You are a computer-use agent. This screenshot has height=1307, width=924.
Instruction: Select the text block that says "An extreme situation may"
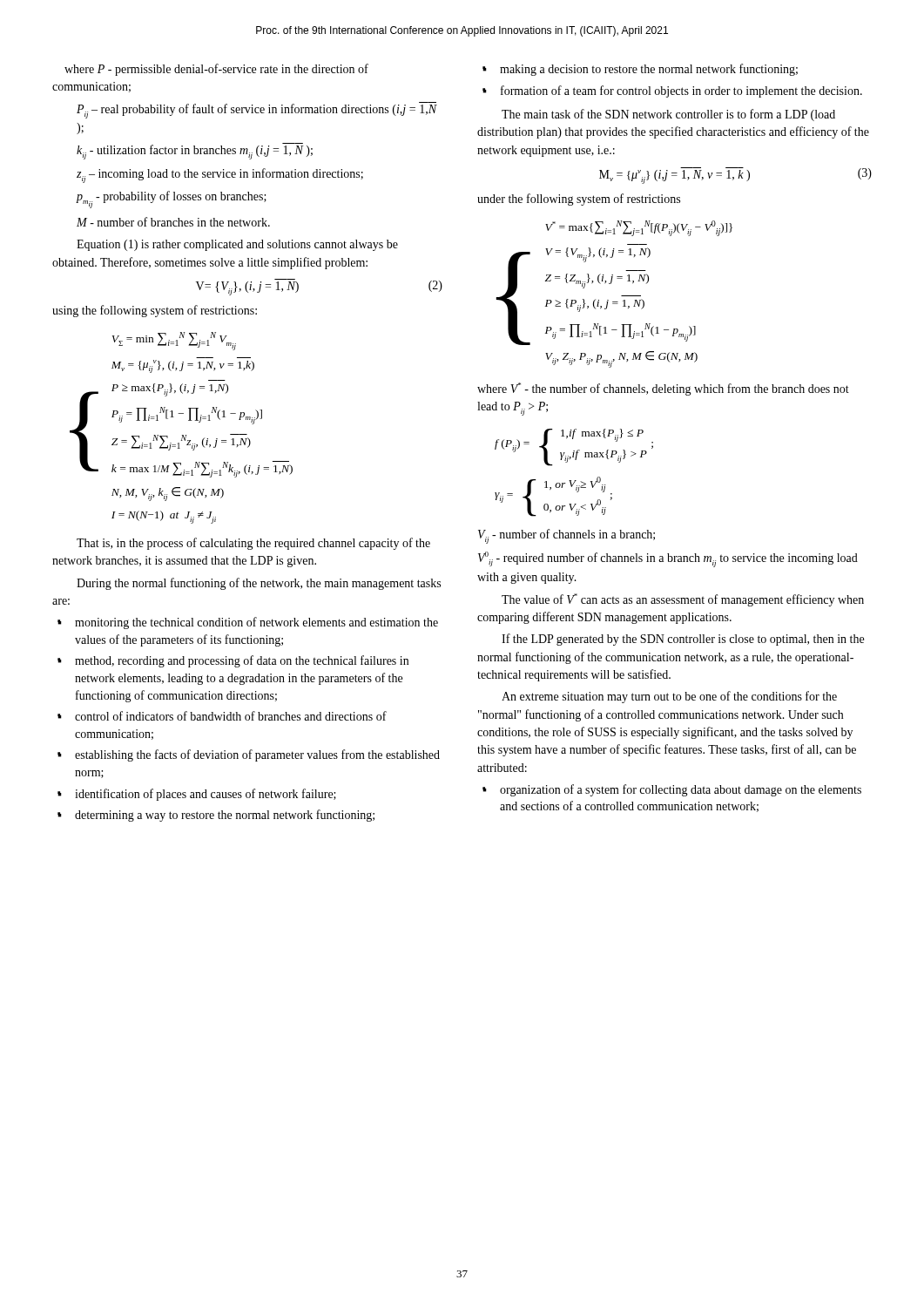tap(667, 732)
